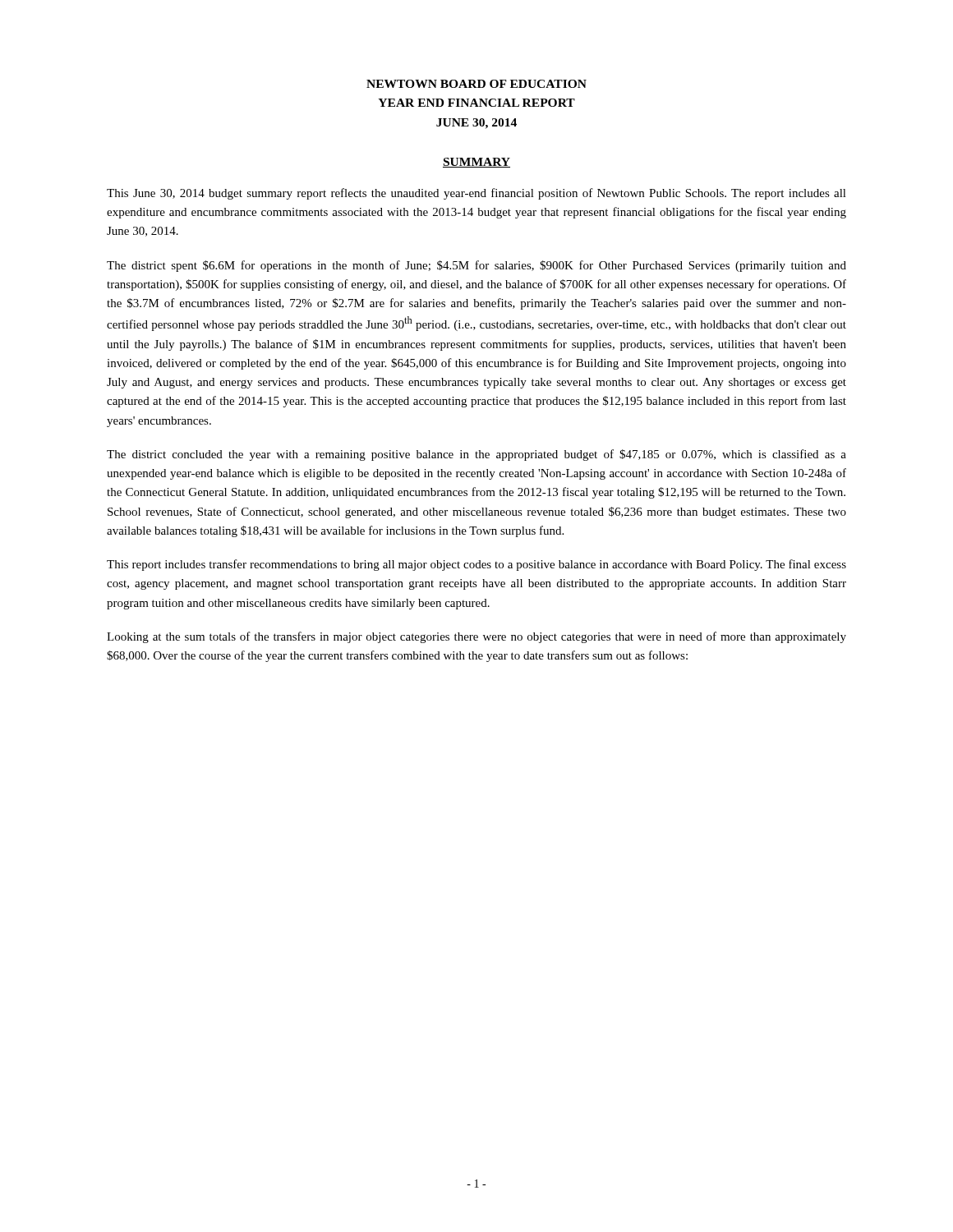Locate the text block that says "This report includes transfer recommendations to"

pos(476,583)
